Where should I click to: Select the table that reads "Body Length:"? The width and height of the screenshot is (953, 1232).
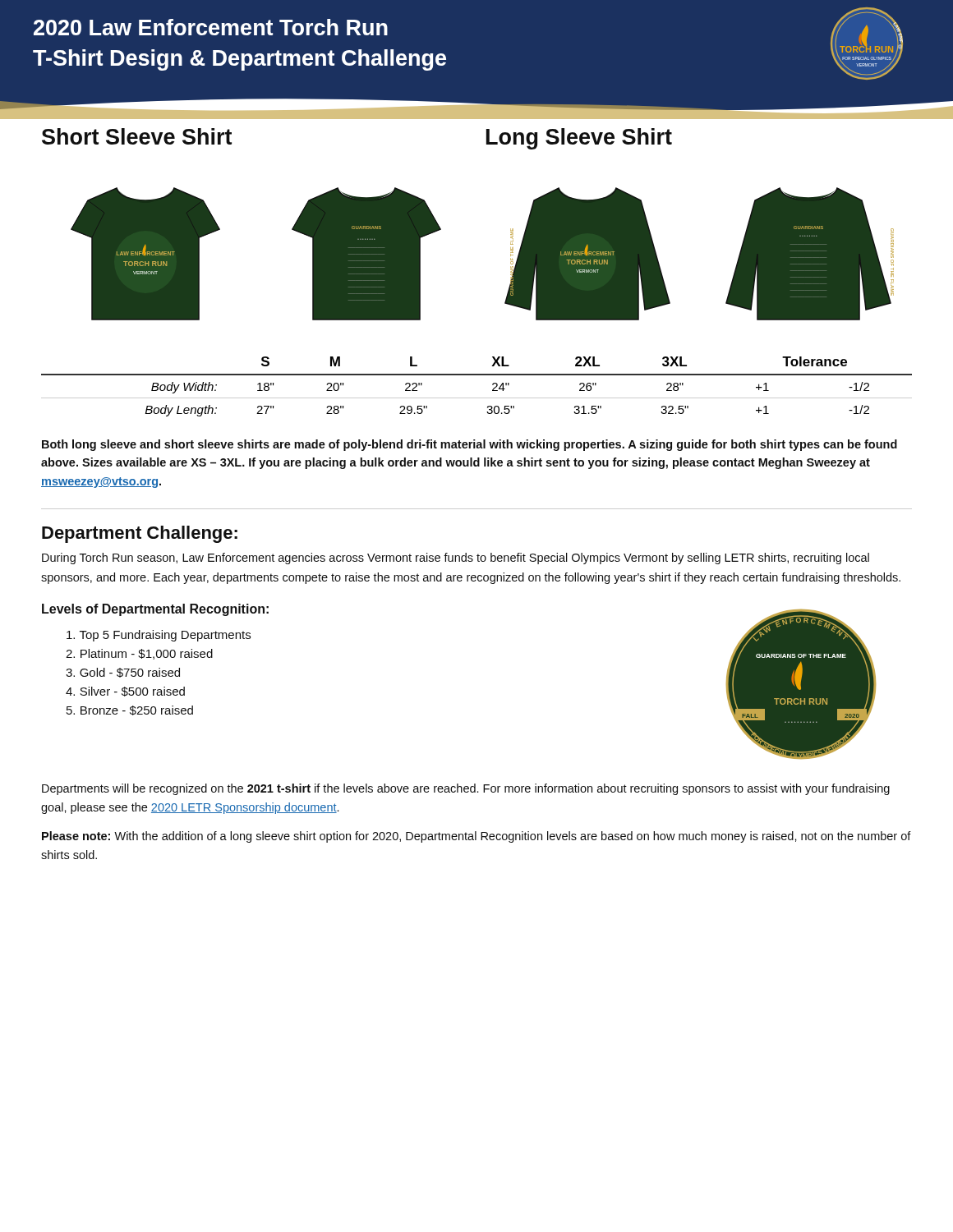tap(476, 386)
